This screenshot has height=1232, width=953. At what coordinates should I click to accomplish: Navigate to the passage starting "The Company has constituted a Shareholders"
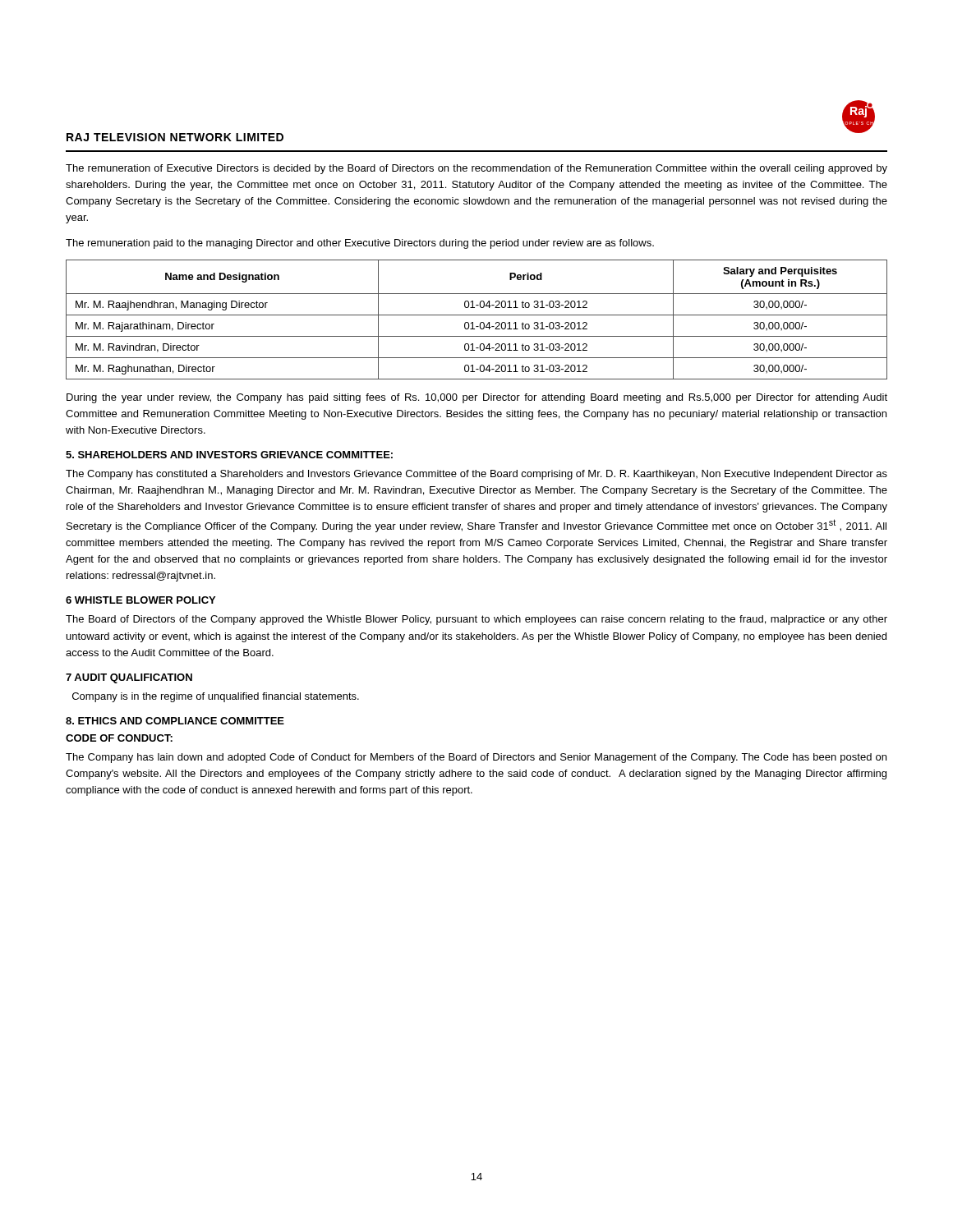(x=476, y=525)
